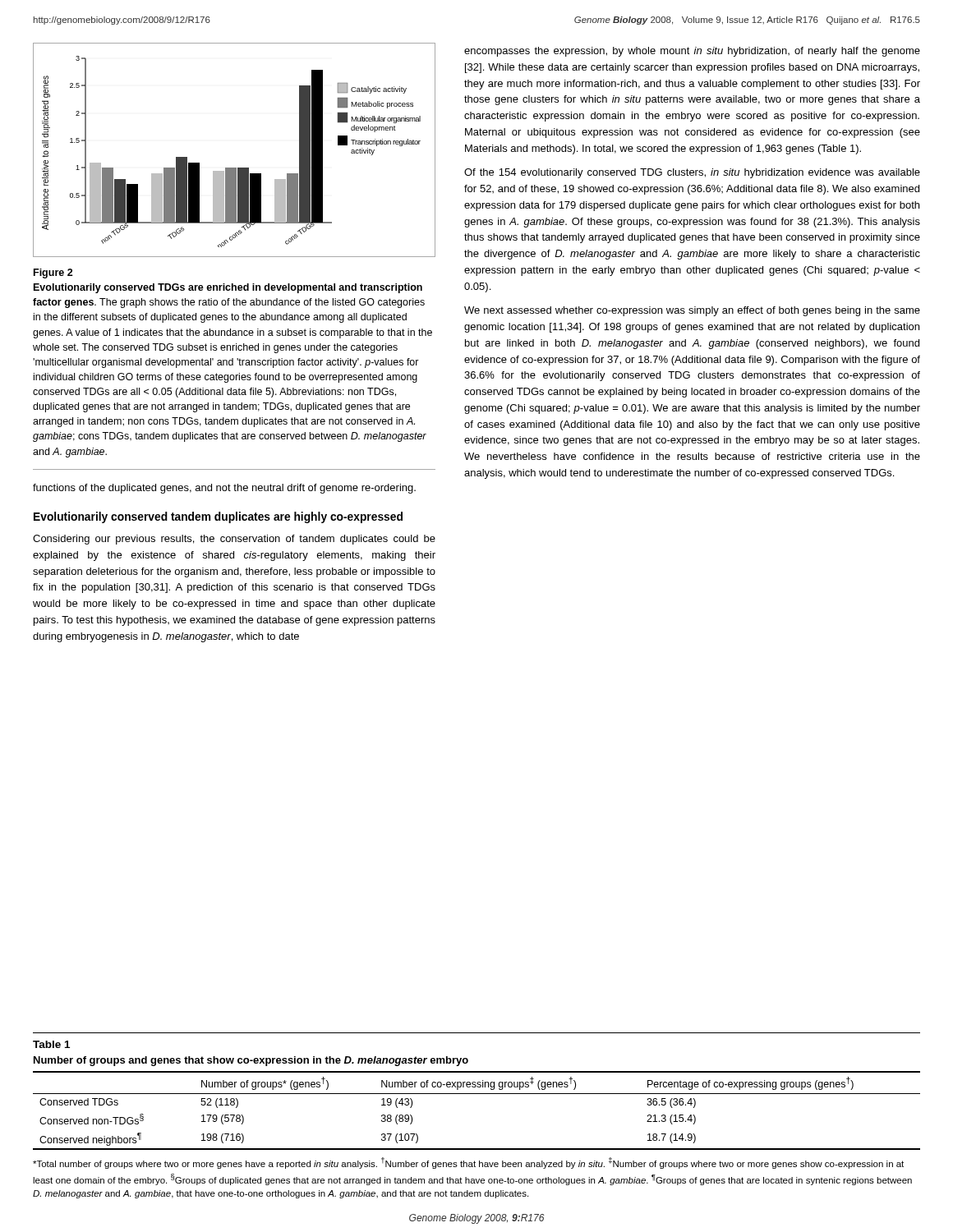Where is the section header that starts "Evolutionarily conserved tandem duplicates"?
This screenshot has width=953, height=1232.
[x=218, y=517]
